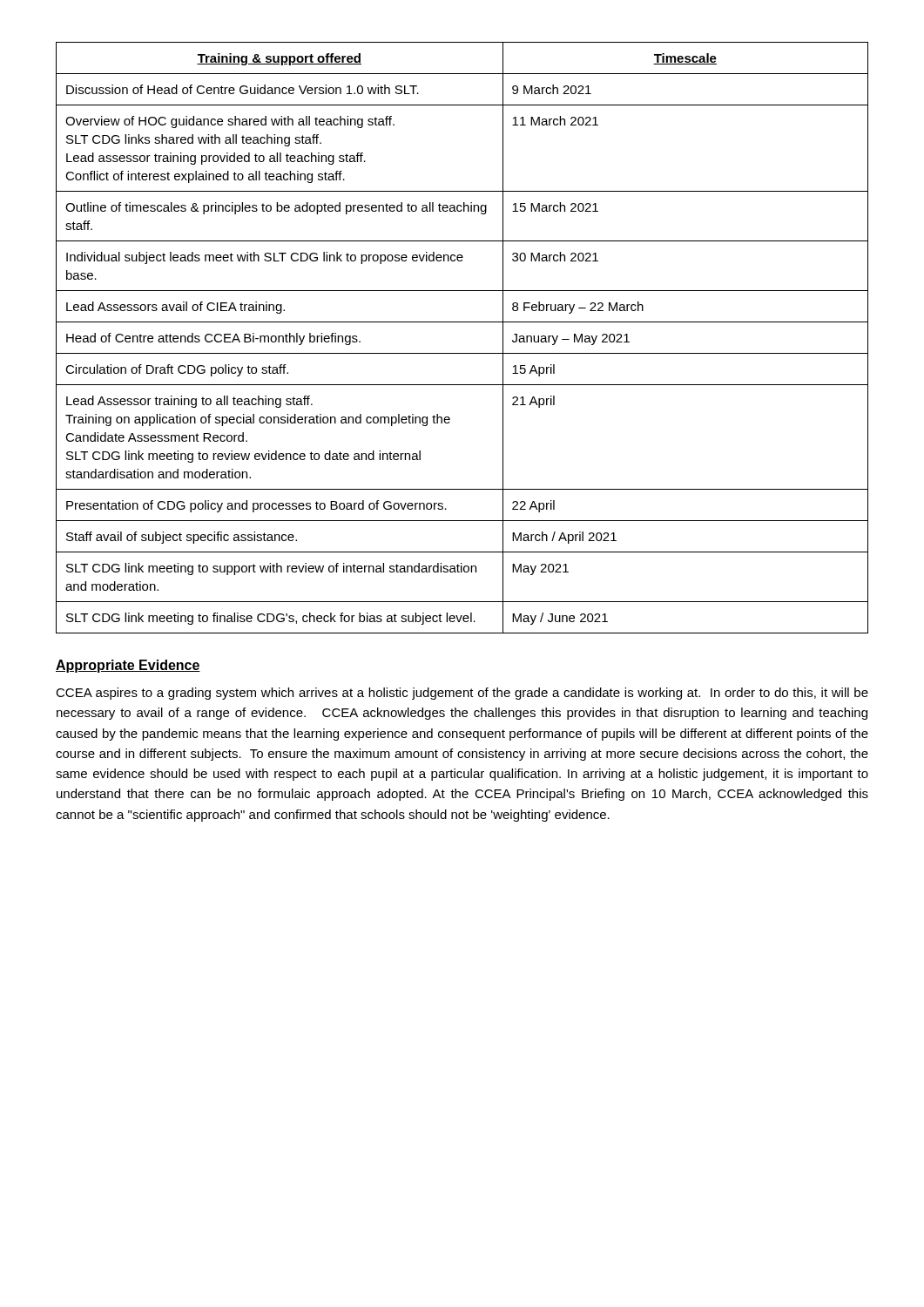Image resolution: width=924 pixels, height=1307 pixels.
Task: Locate the text starting "CCEA aspires to"
Action: point(462,753)
